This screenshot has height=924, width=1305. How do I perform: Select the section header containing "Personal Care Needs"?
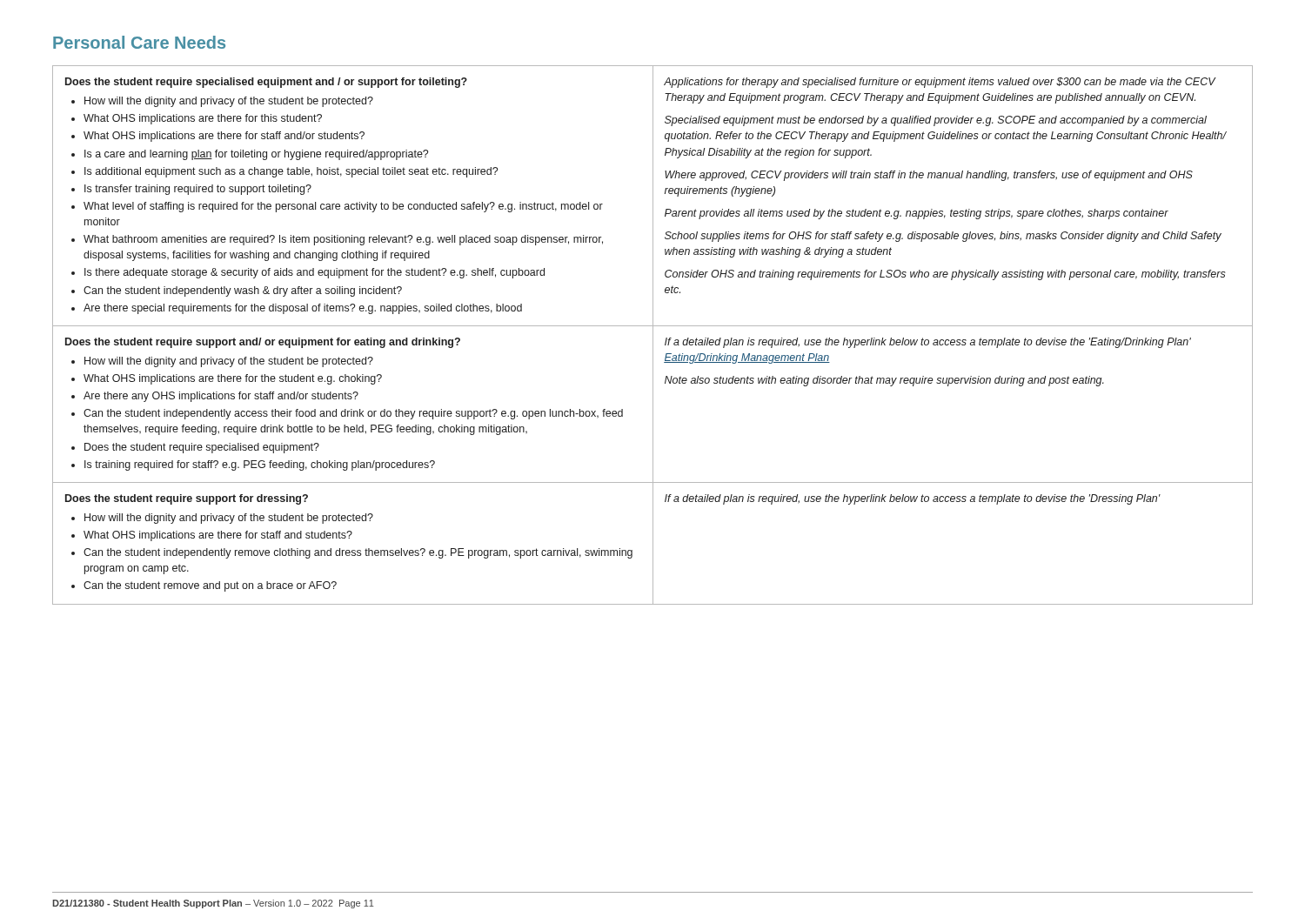(x=139, y=43)
